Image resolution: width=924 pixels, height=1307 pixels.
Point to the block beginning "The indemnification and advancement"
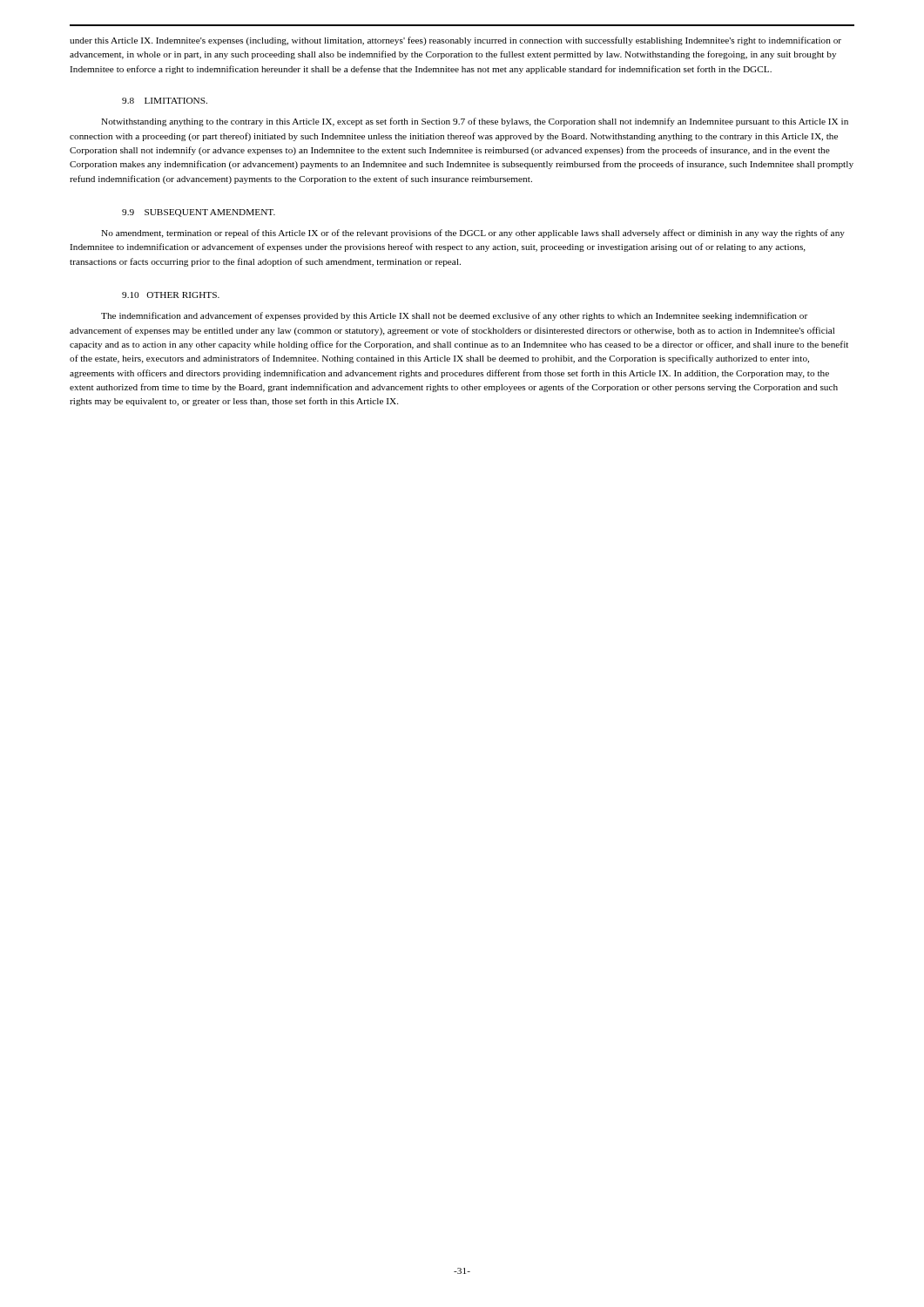(459, 358)
